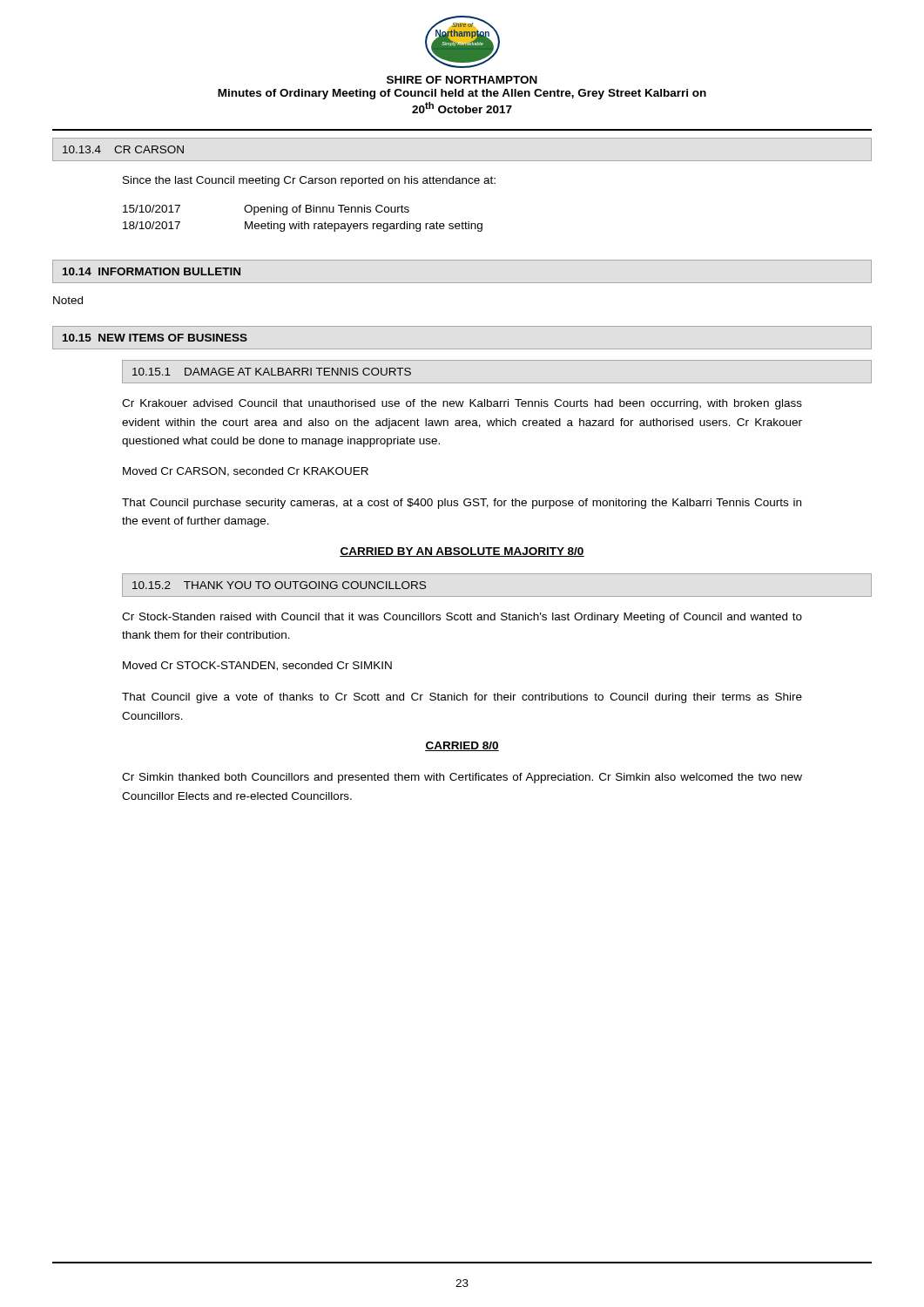The image size is (924, 1307).
Task: Point to the block beginning "Moved Cr STOCK-STANDEN, seconded"
Action: coord(257,665)
